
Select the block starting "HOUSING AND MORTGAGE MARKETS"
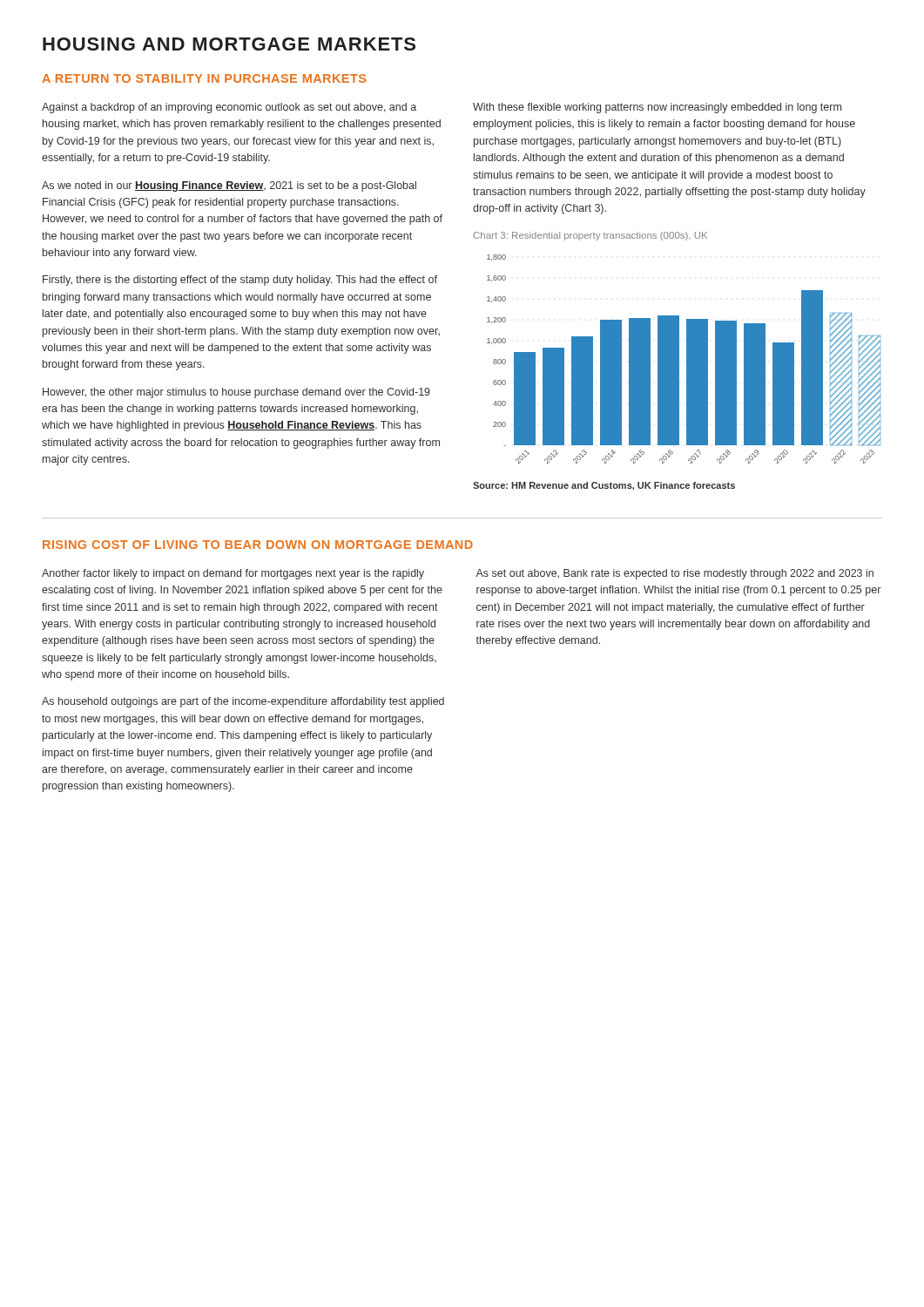tap(229, 44)
